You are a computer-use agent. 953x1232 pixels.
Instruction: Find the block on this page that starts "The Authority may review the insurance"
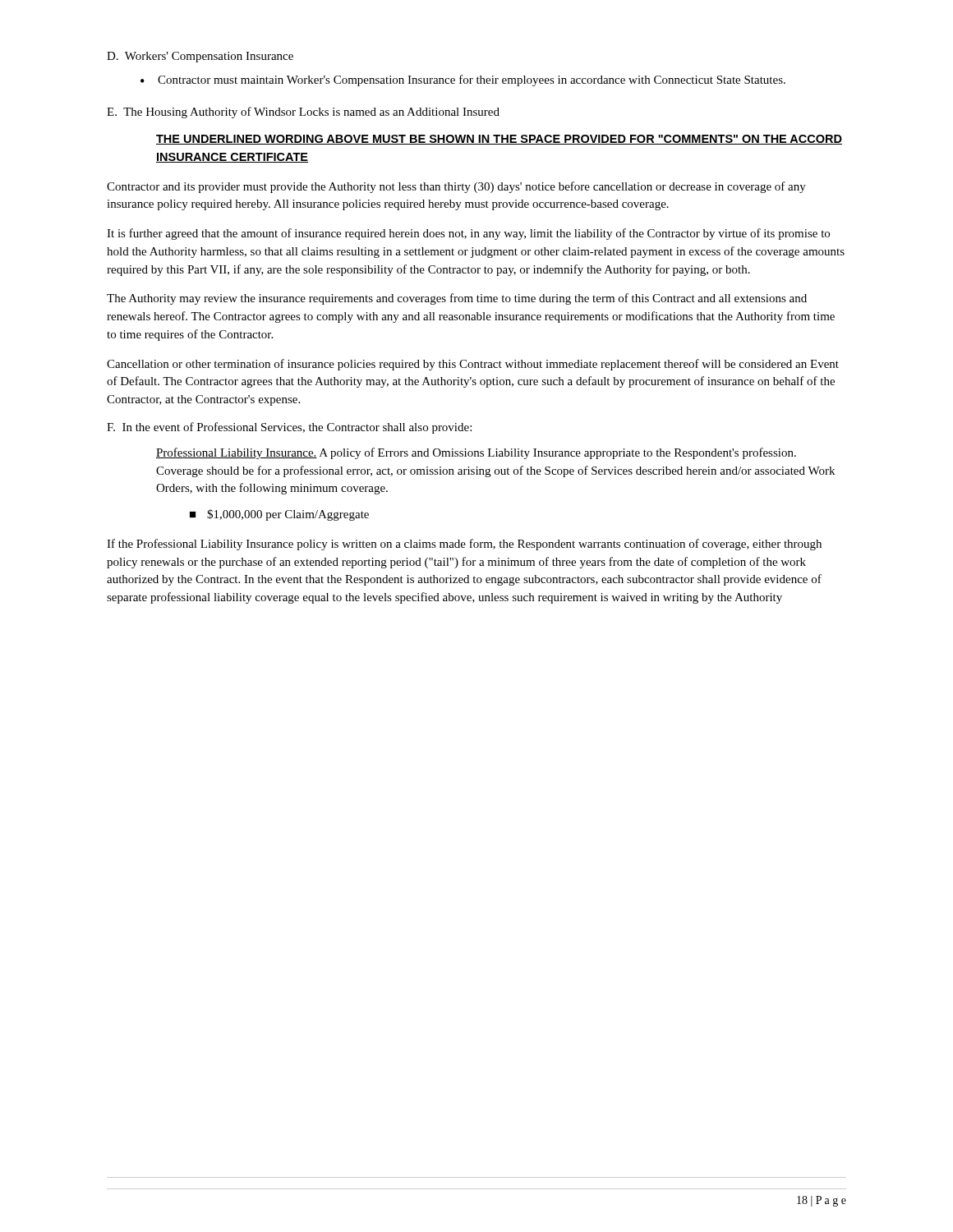471,316
